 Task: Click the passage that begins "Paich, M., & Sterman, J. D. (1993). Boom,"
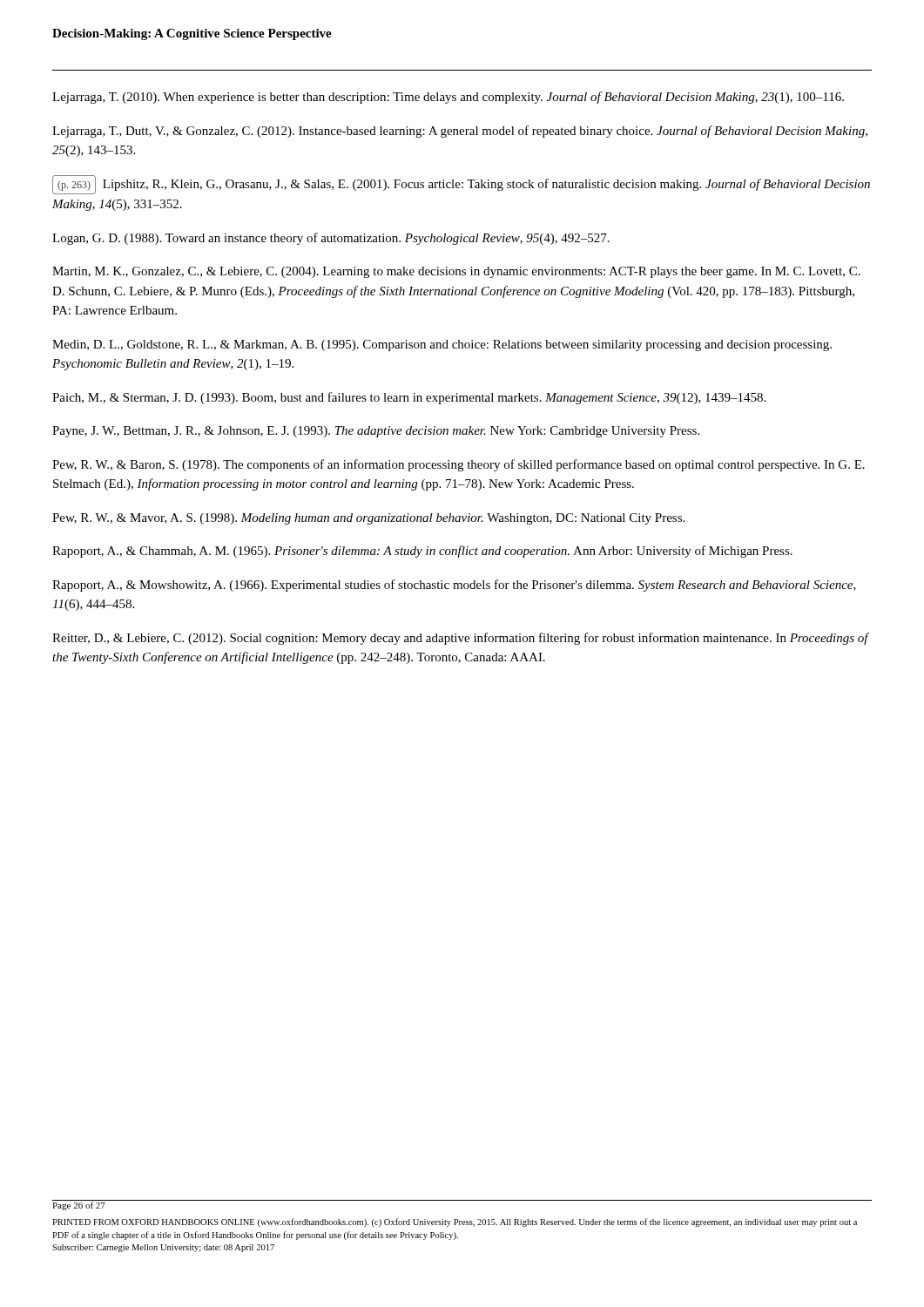tap(409, 397)
